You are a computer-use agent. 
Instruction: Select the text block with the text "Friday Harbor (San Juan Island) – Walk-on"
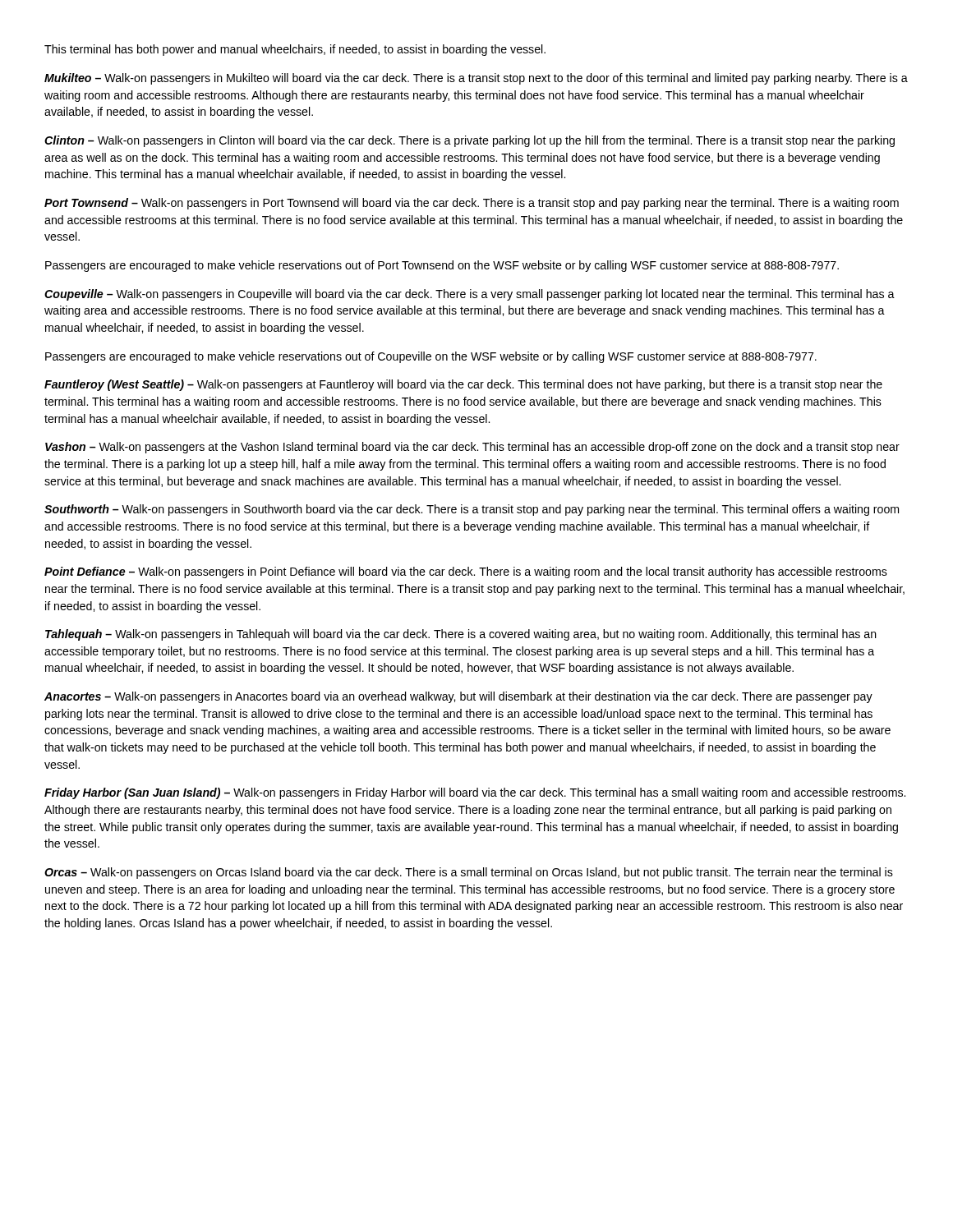(x=476, y=819)
